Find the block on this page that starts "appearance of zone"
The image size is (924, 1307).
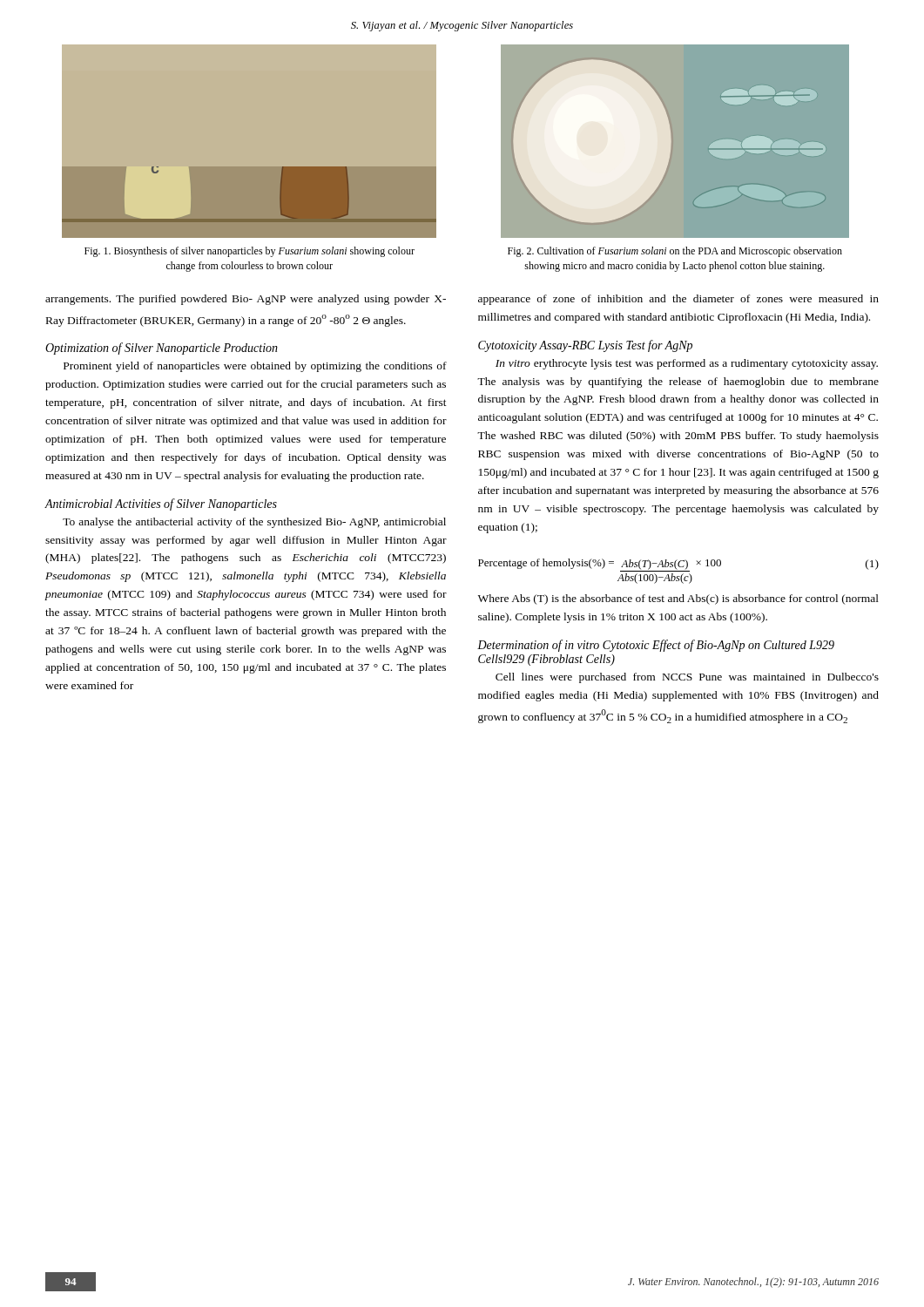pyautogui.click(x=678, y=308)
